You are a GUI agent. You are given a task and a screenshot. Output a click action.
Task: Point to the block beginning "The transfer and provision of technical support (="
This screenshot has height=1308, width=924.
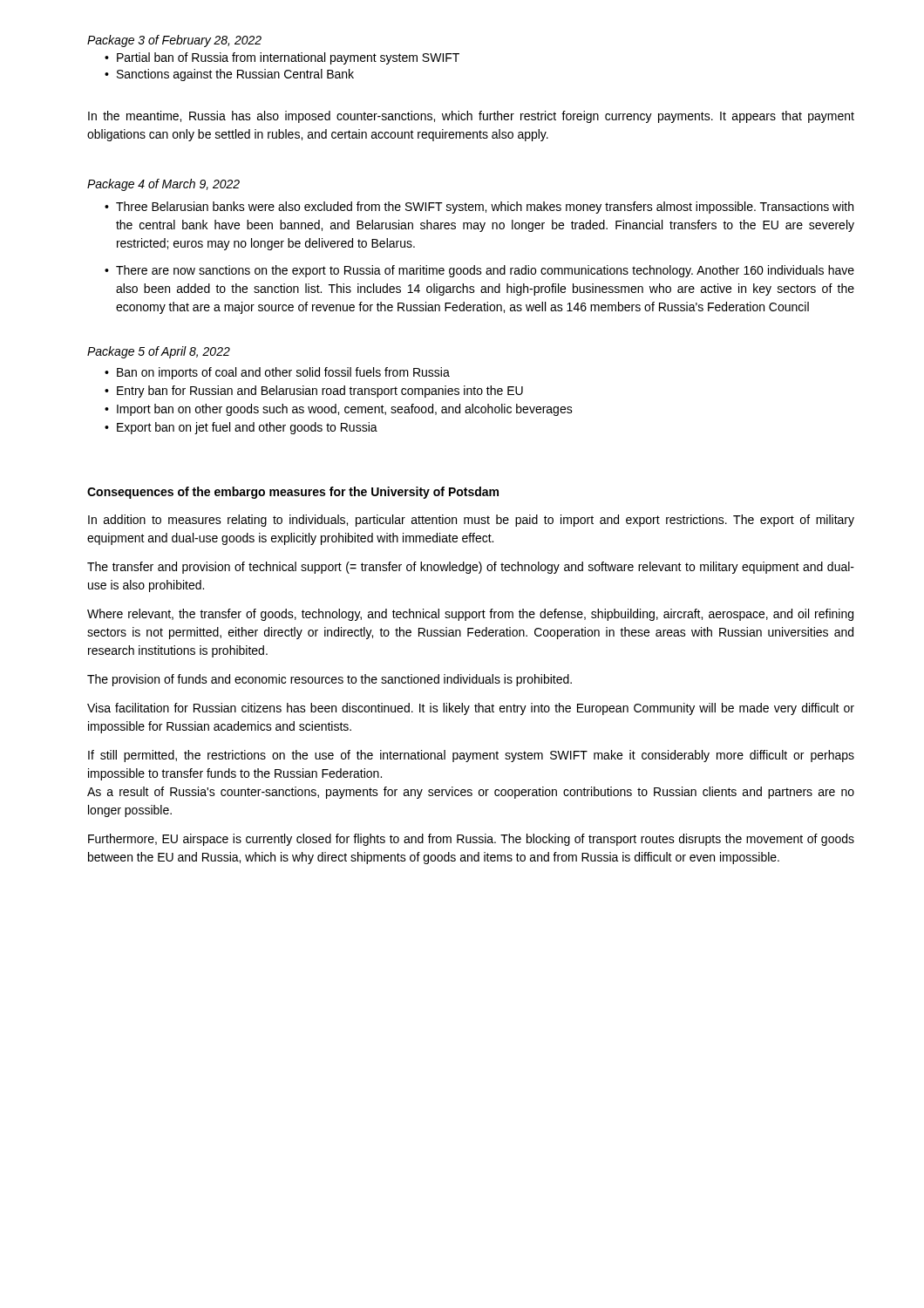click(471, 576)
